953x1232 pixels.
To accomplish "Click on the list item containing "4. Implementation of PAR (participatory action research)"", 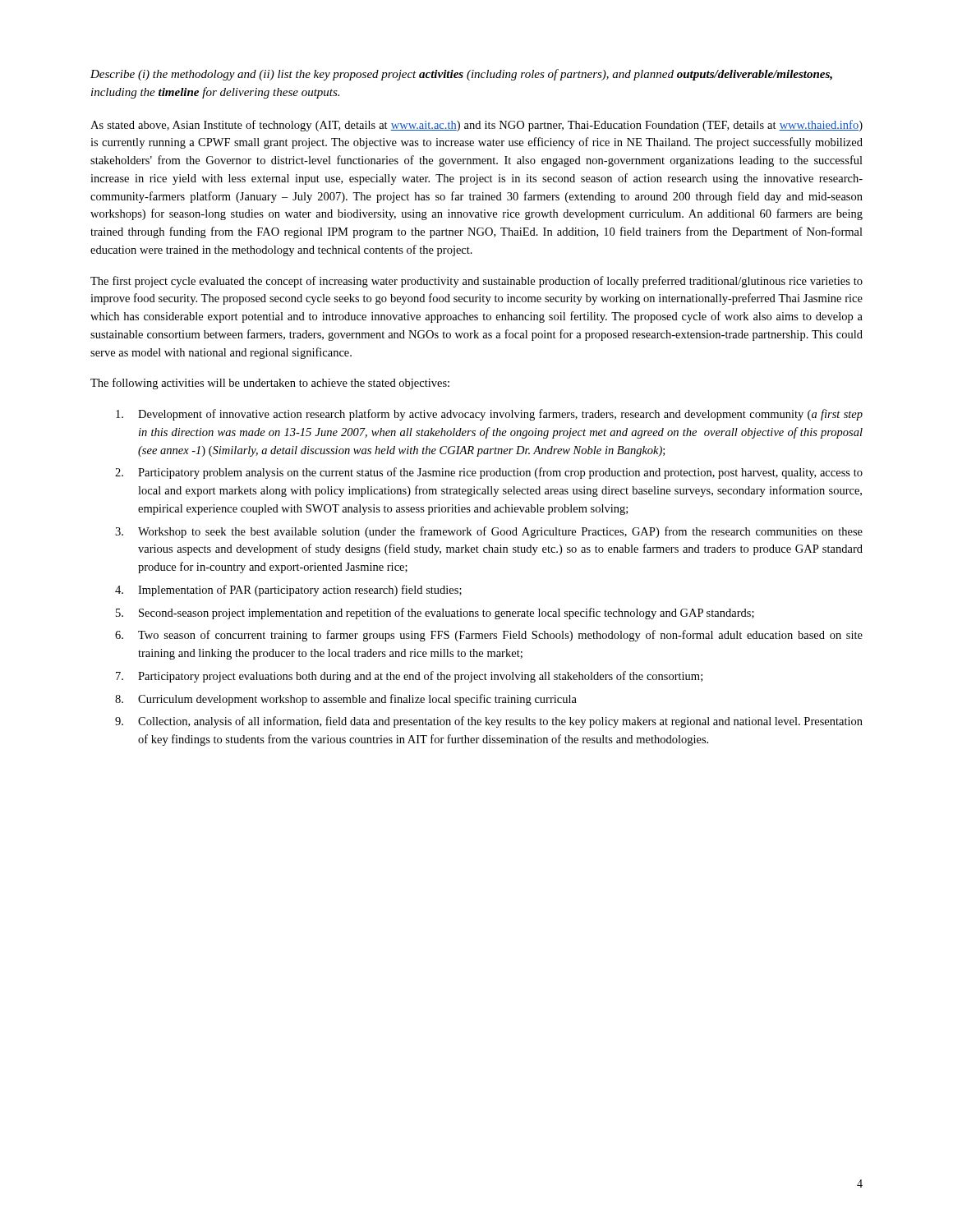I will point(288,591).
